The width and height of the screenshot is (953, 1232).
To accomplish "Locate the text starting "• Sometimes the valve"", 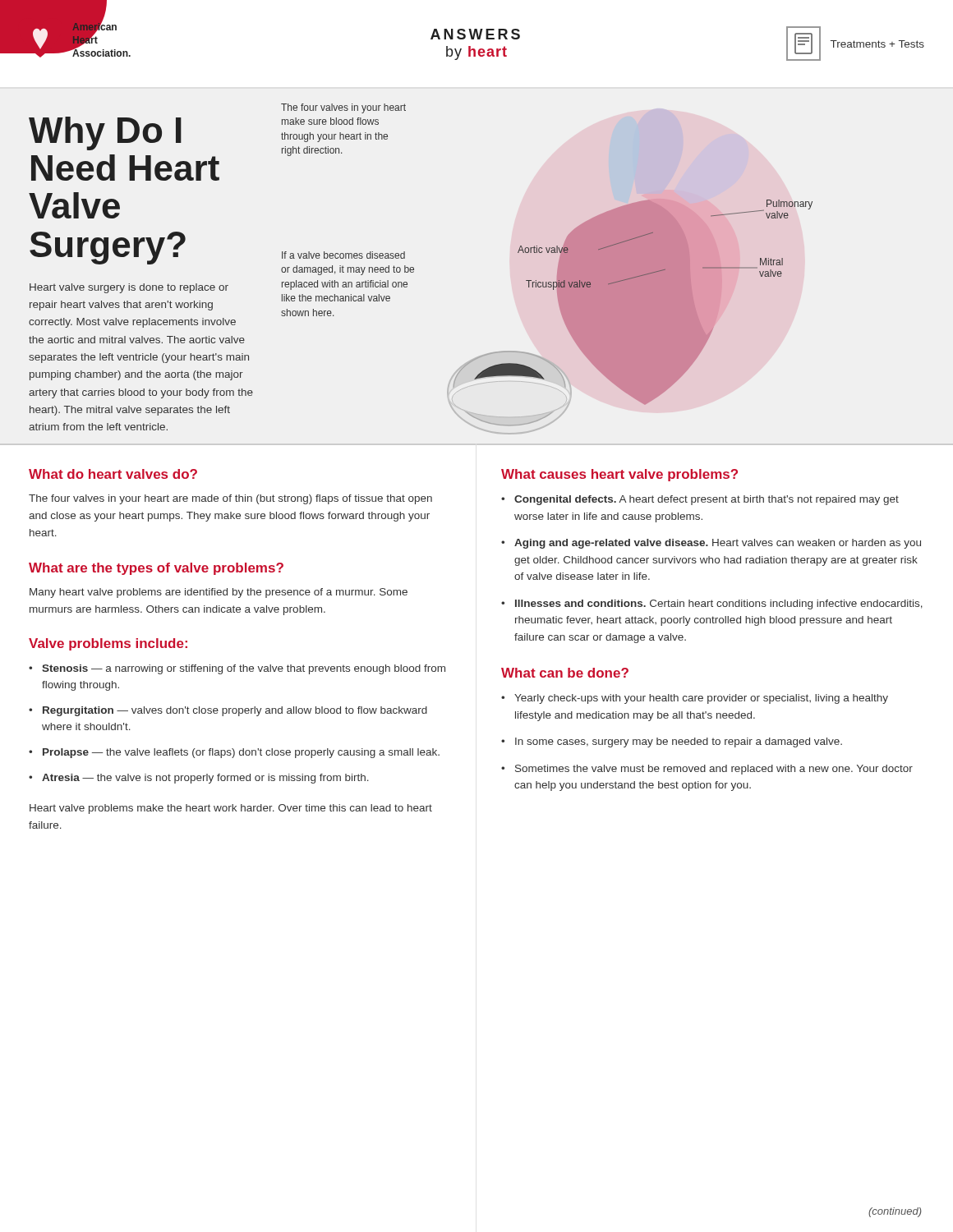I will coord(707,776).
